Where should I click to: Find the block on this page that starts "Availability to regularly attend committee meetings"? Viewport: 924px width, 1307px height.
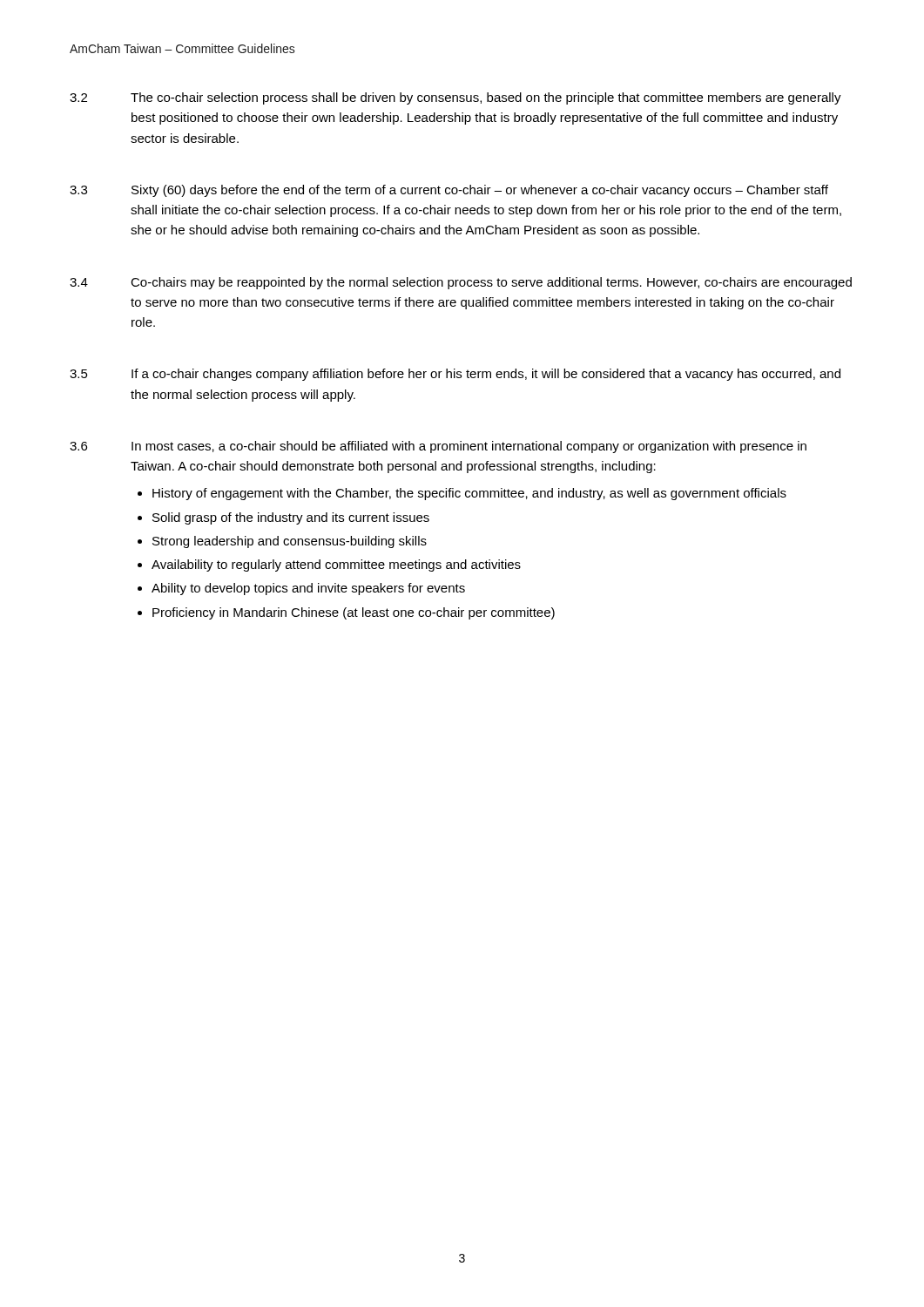tap(336, 564)
